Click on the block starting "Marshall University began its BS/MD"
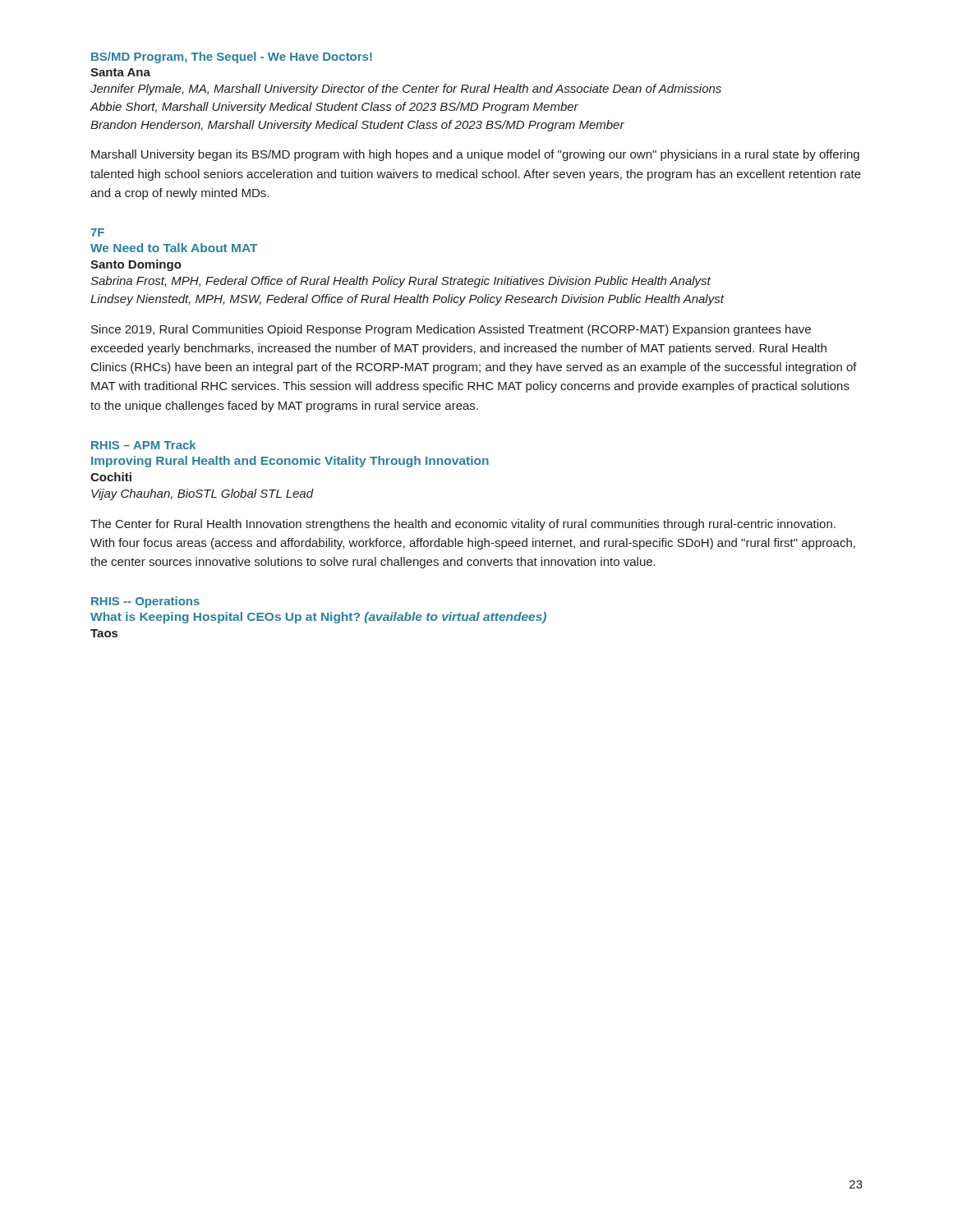Viewport: 953px width, 1232px height. (476, 173)
